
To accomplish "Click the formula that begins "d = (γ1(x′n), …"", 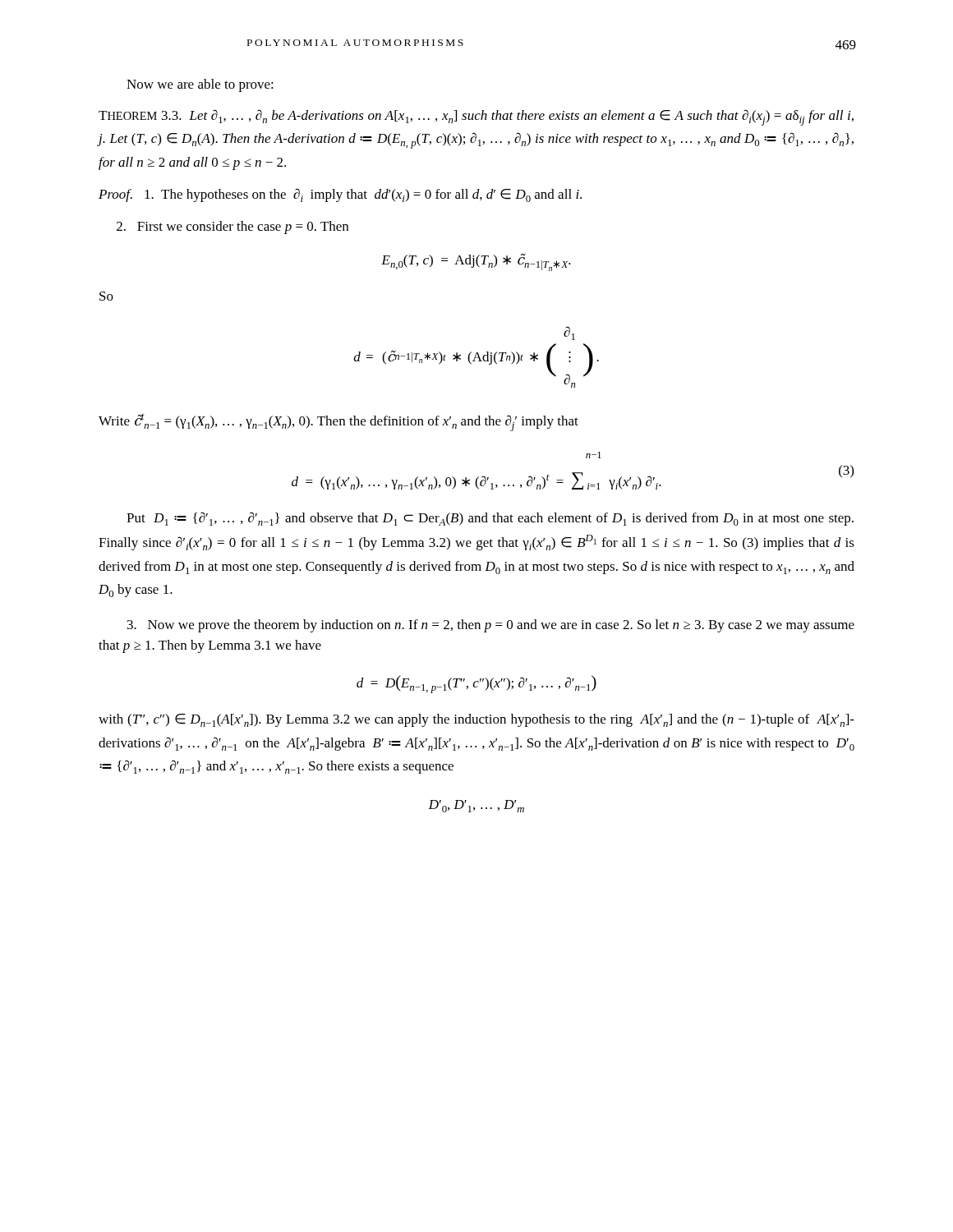I will click(573, 471).
